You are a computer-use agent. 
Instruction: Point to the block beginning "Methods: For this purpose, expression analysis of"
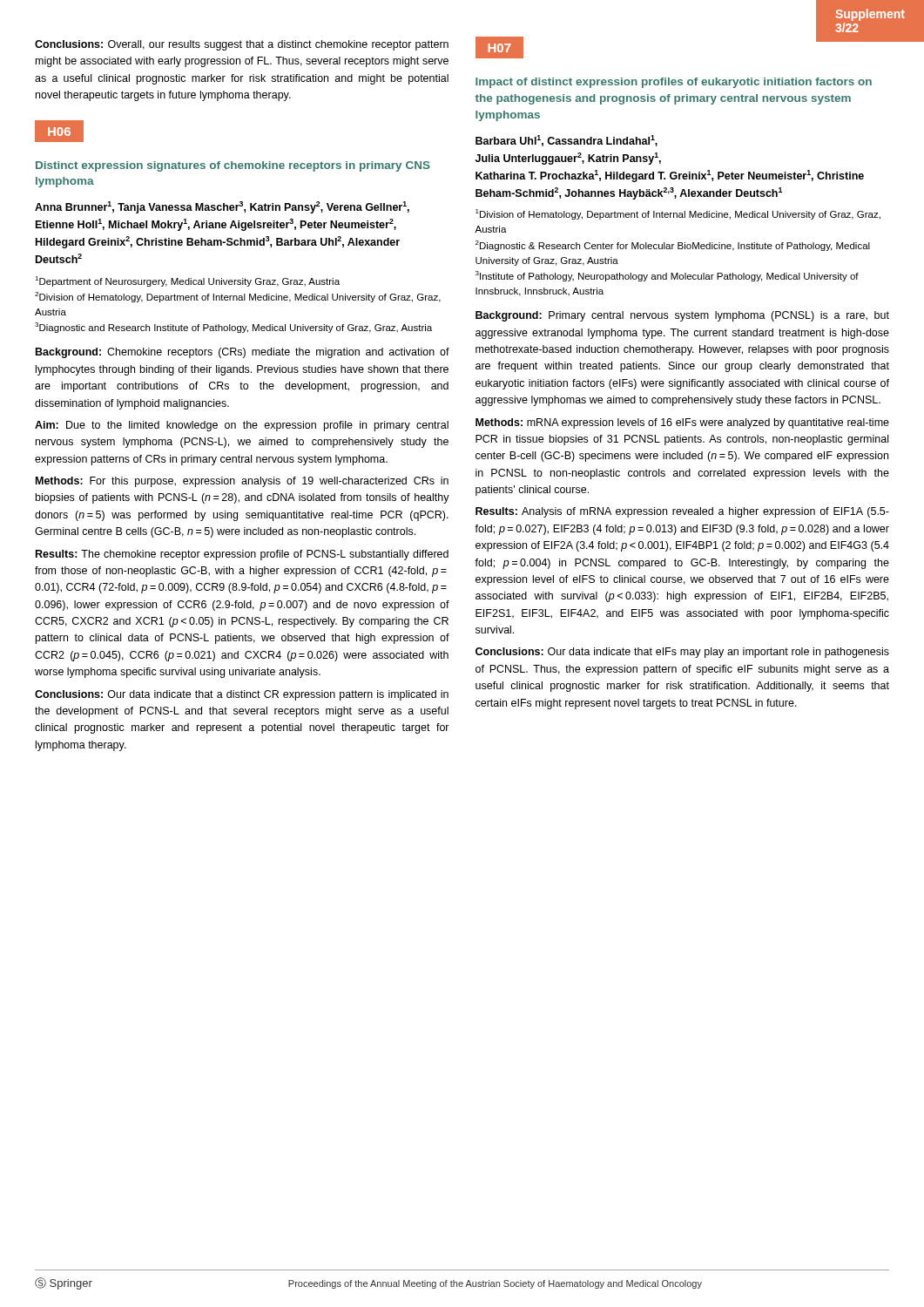[242, 506]
